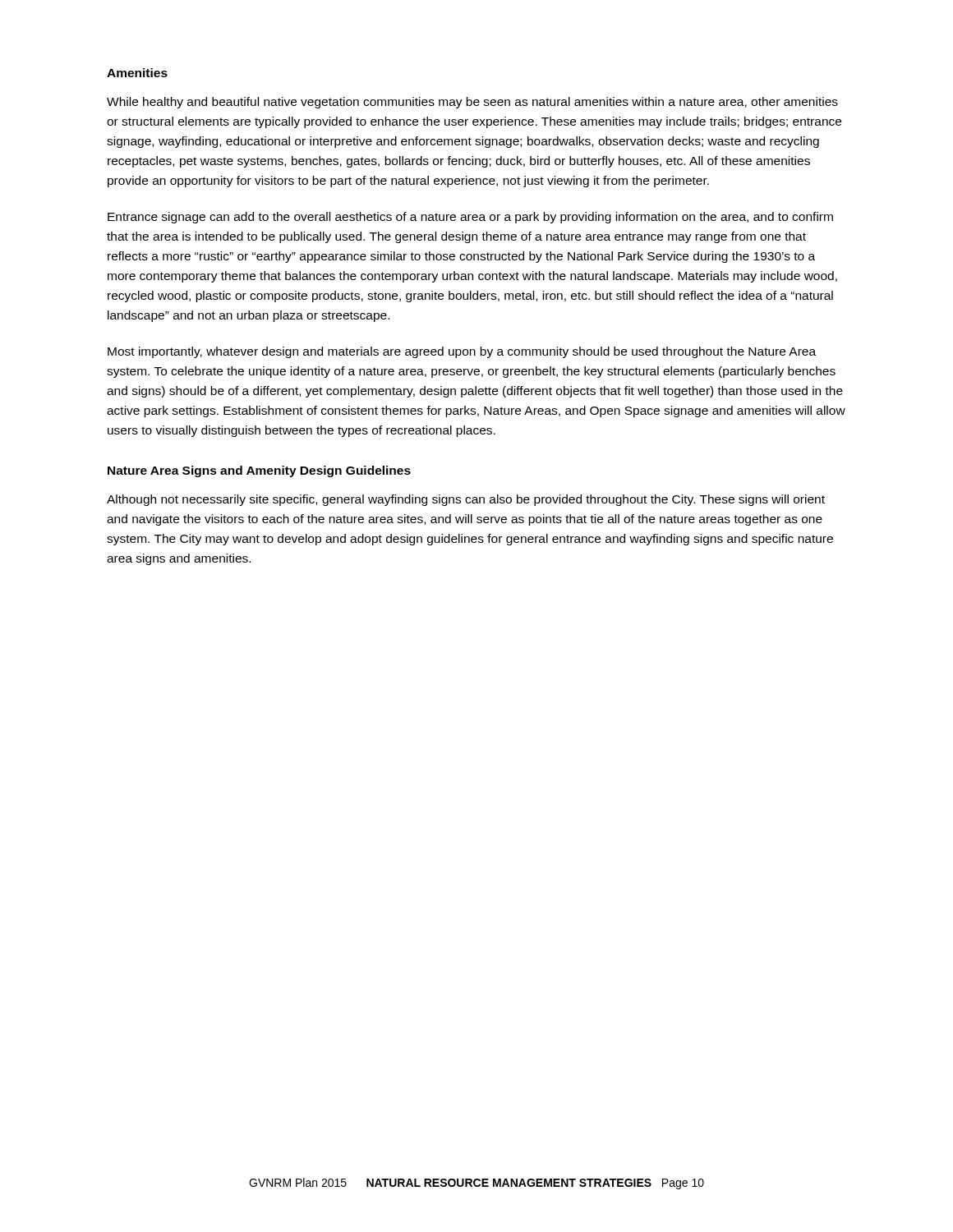Point to the element starting "Nature Area Signs"
Viewport: 953px width, 1232px height.
point(259,470)
